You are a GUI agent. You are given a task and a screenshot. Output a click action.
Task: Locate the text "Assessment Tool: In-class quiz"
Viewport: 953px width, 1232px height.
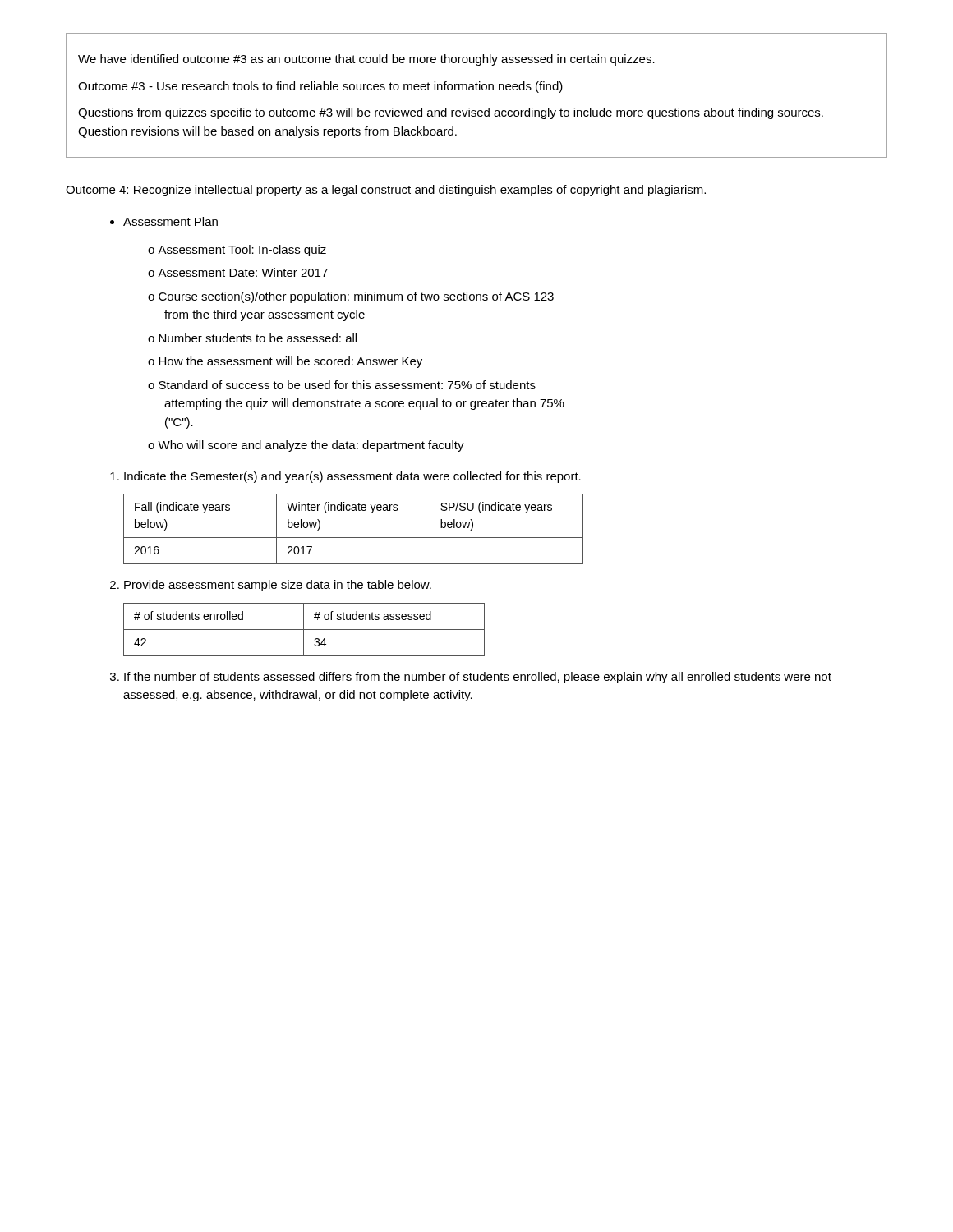[242, 249]
